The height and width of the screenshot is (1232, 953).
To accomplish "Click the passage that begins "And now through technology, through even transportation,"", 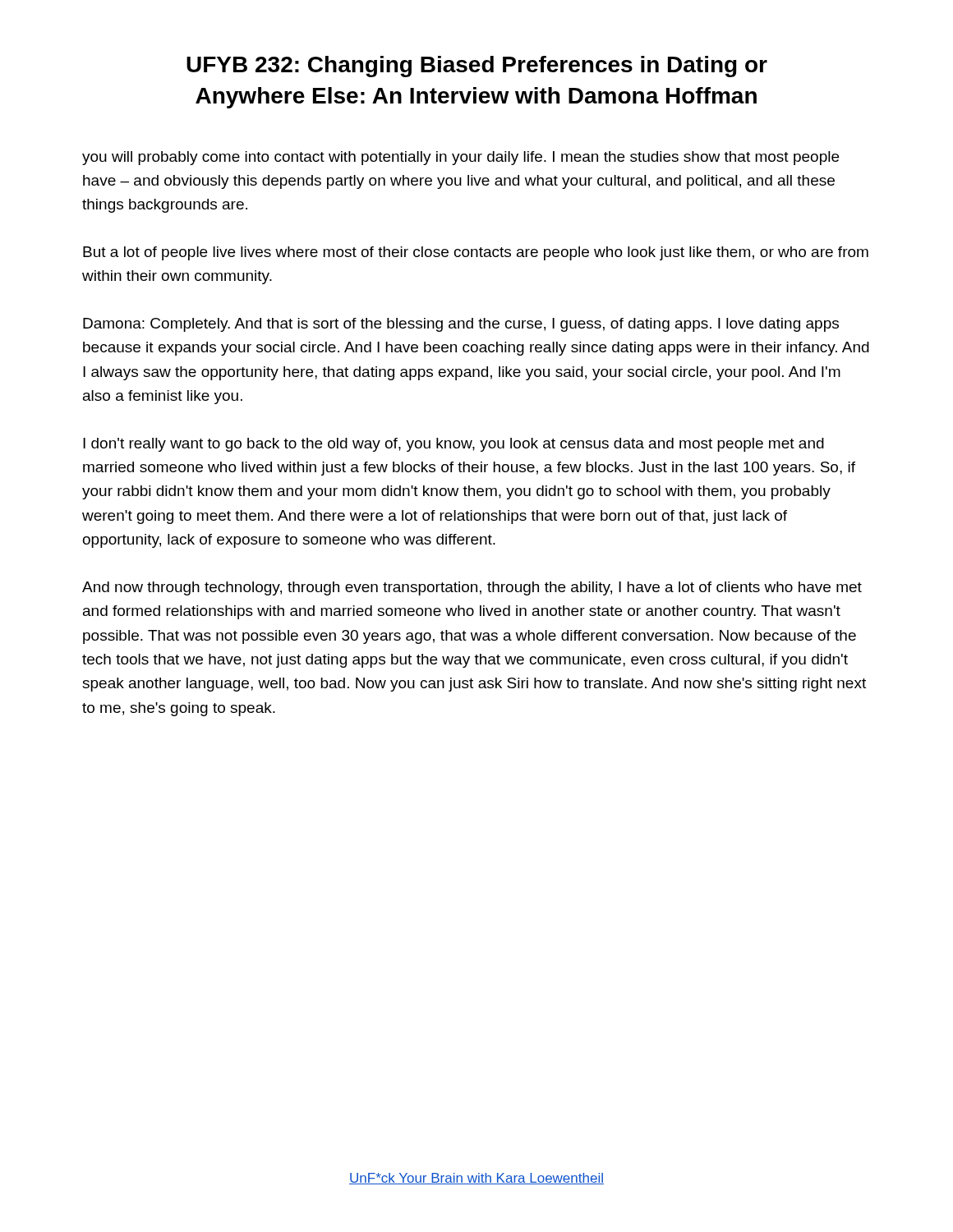I will click(x=474, y=647).
